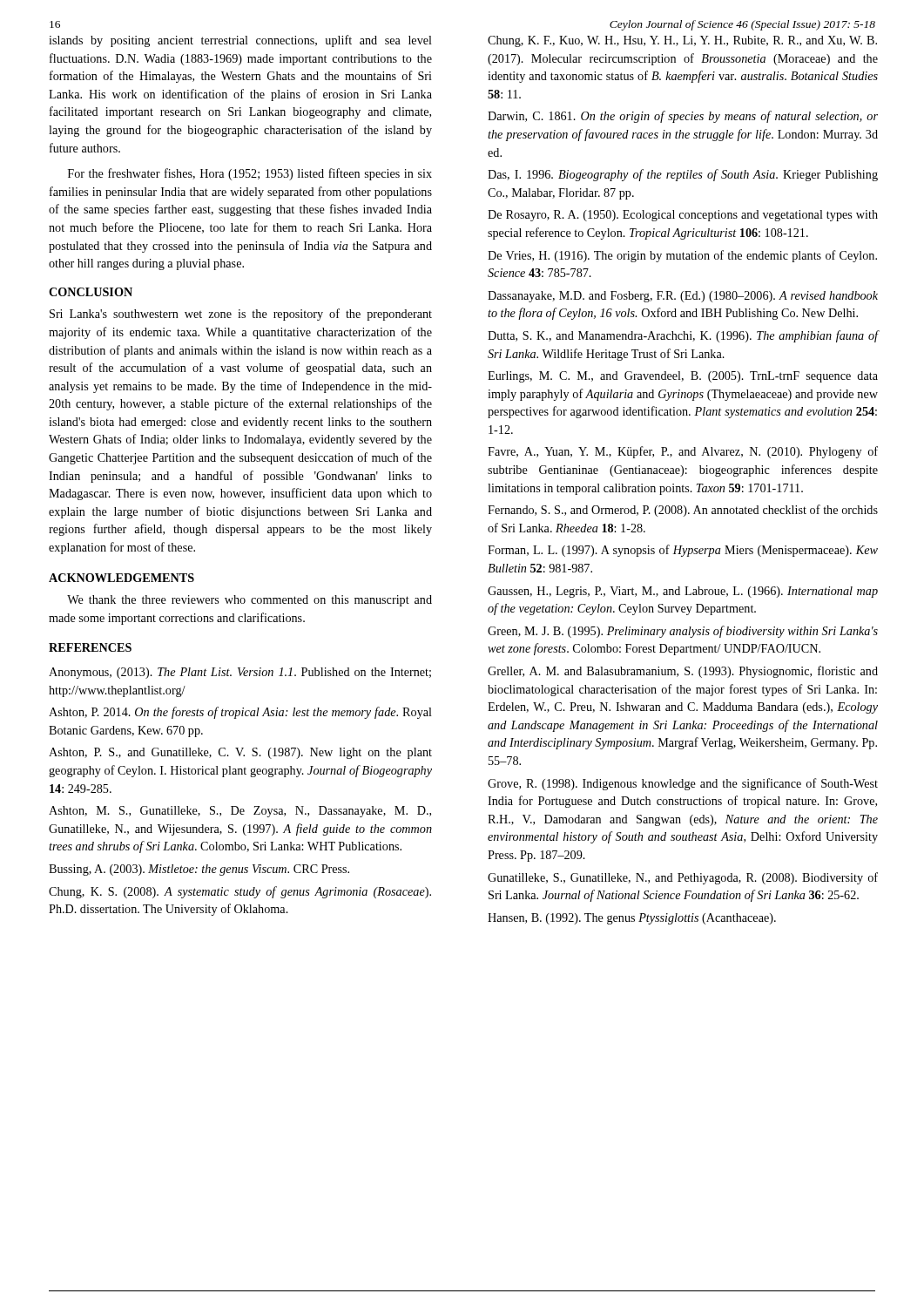Point to the passage starting "Ashton, P. S., and Gunatilleke, C. V. S."
This screenshot has height=1307, width=924.
(x=240, y=770)
